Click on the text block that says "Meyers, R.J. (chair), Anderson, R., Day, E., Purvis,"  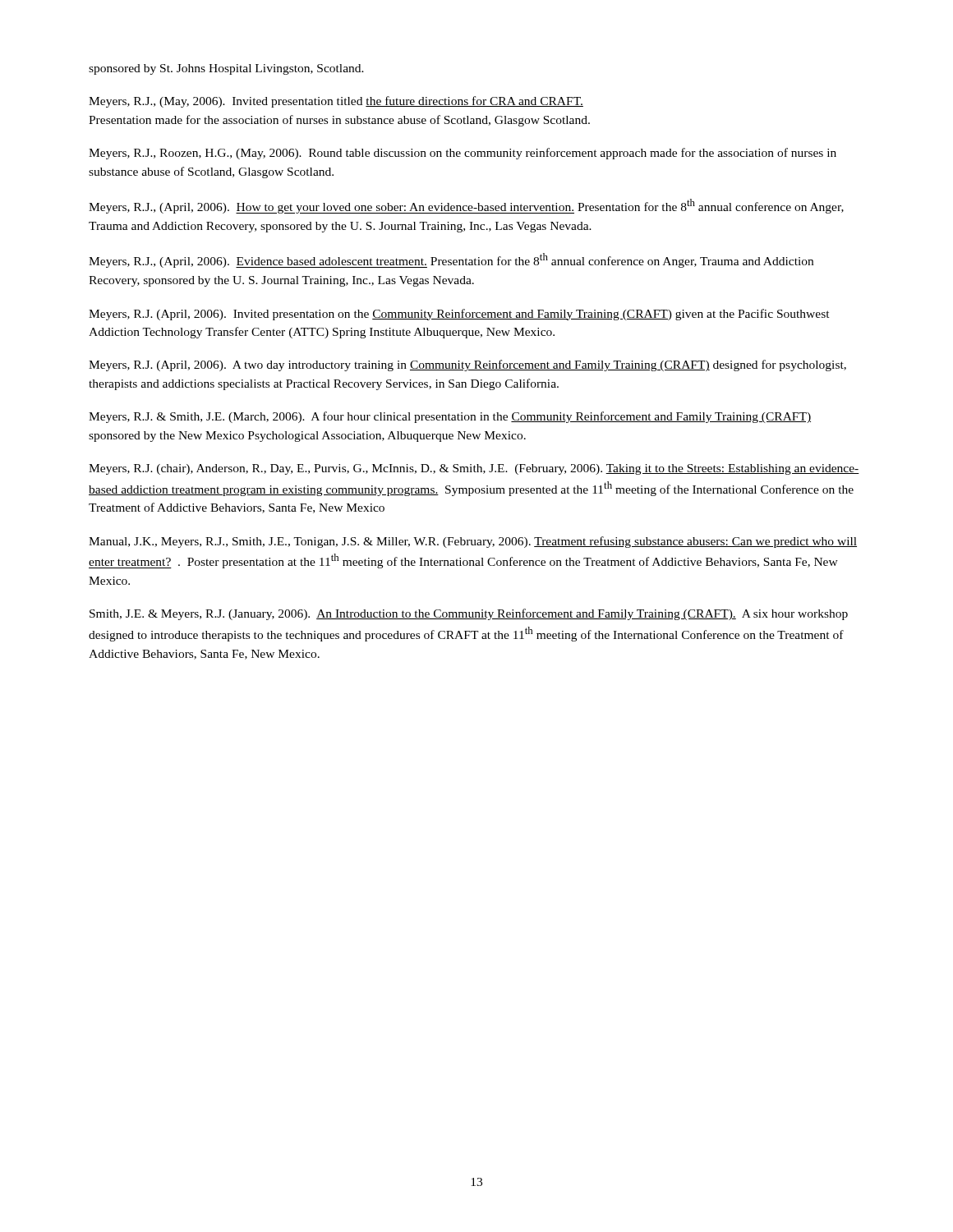[474, 488]
